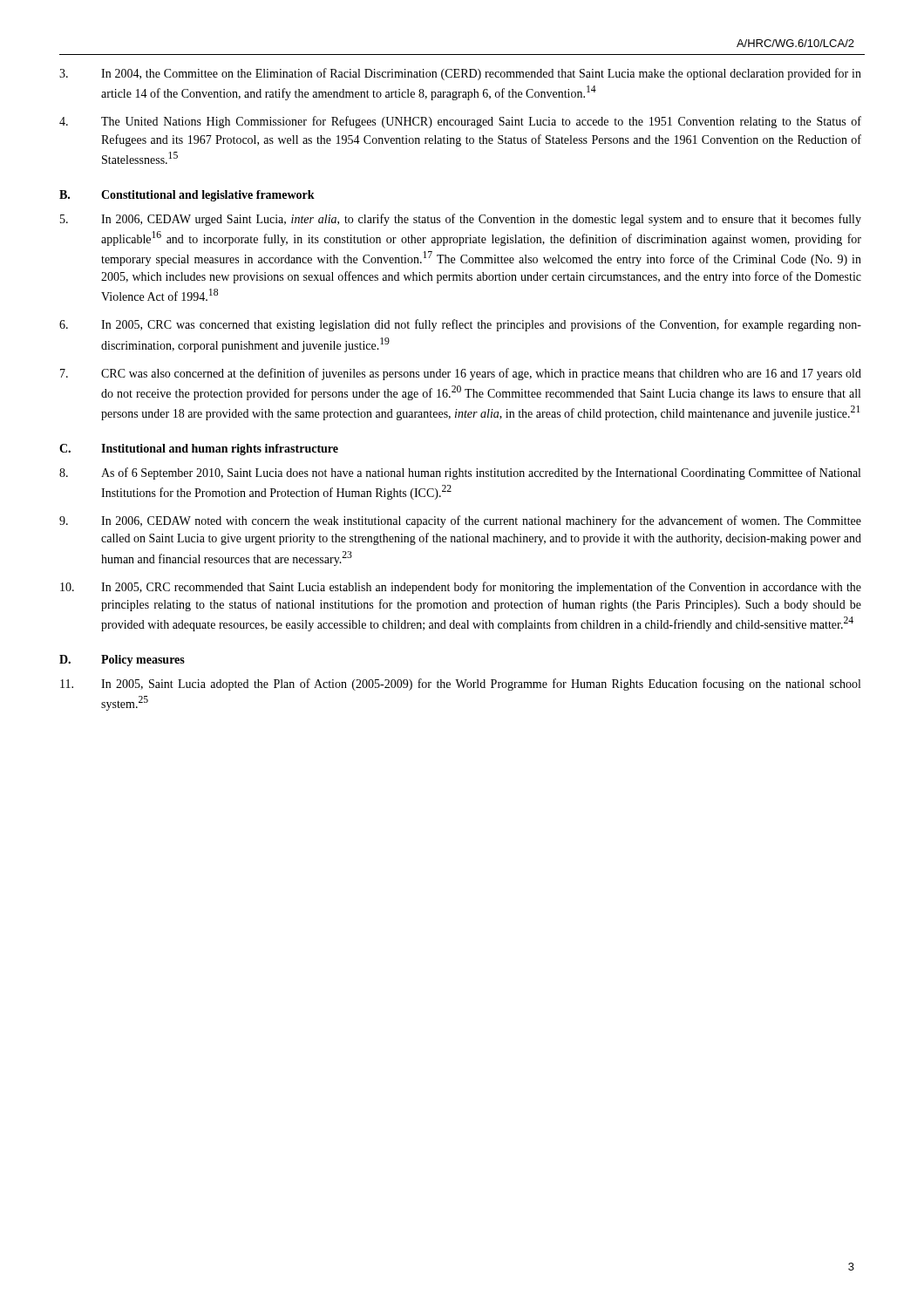Where does it say "D. Policy measures"?
Viewport: 924px width, 1308px height.
point(122,660)
